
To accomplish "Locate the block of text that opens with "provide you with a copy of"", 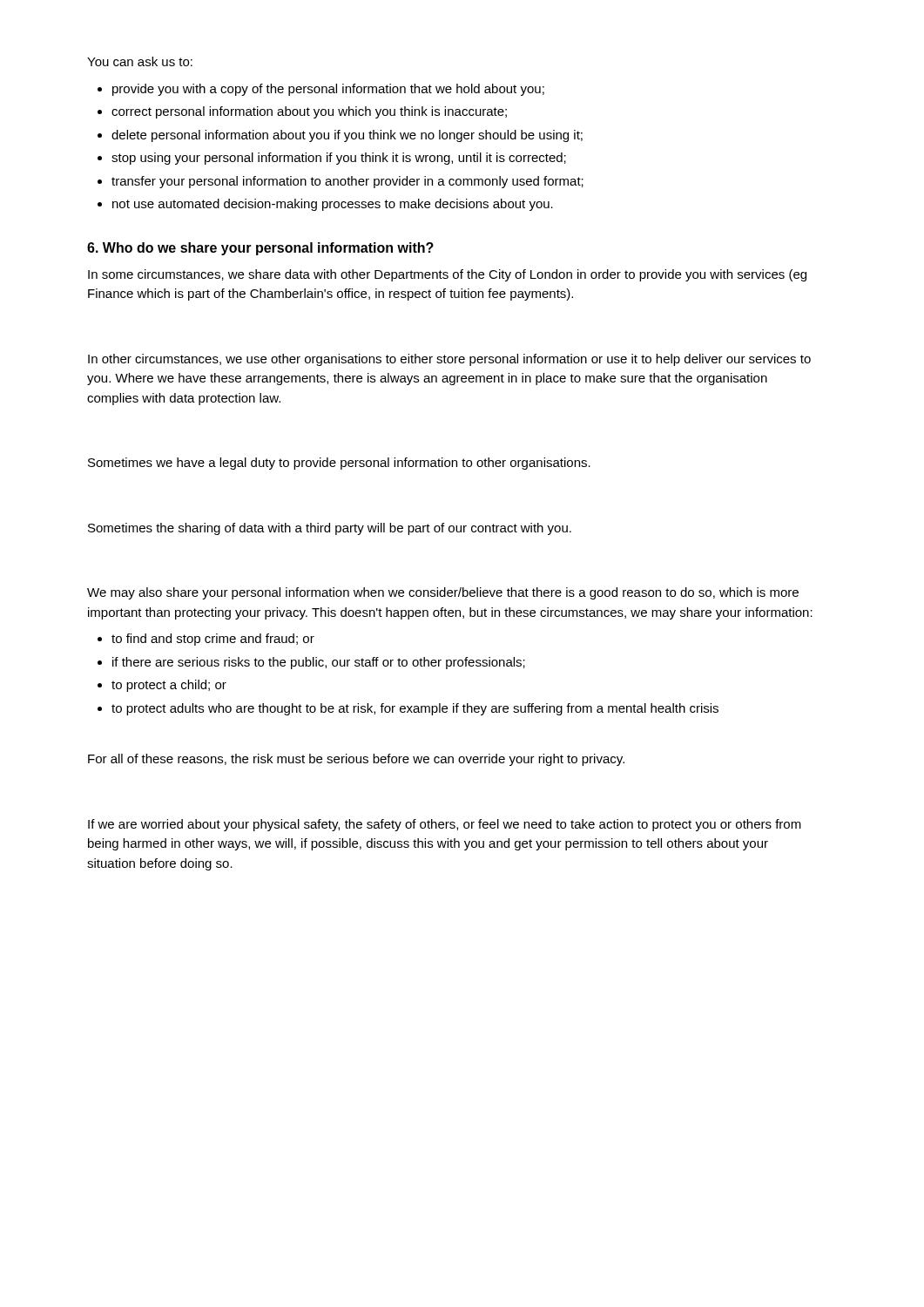I will 465,89.
